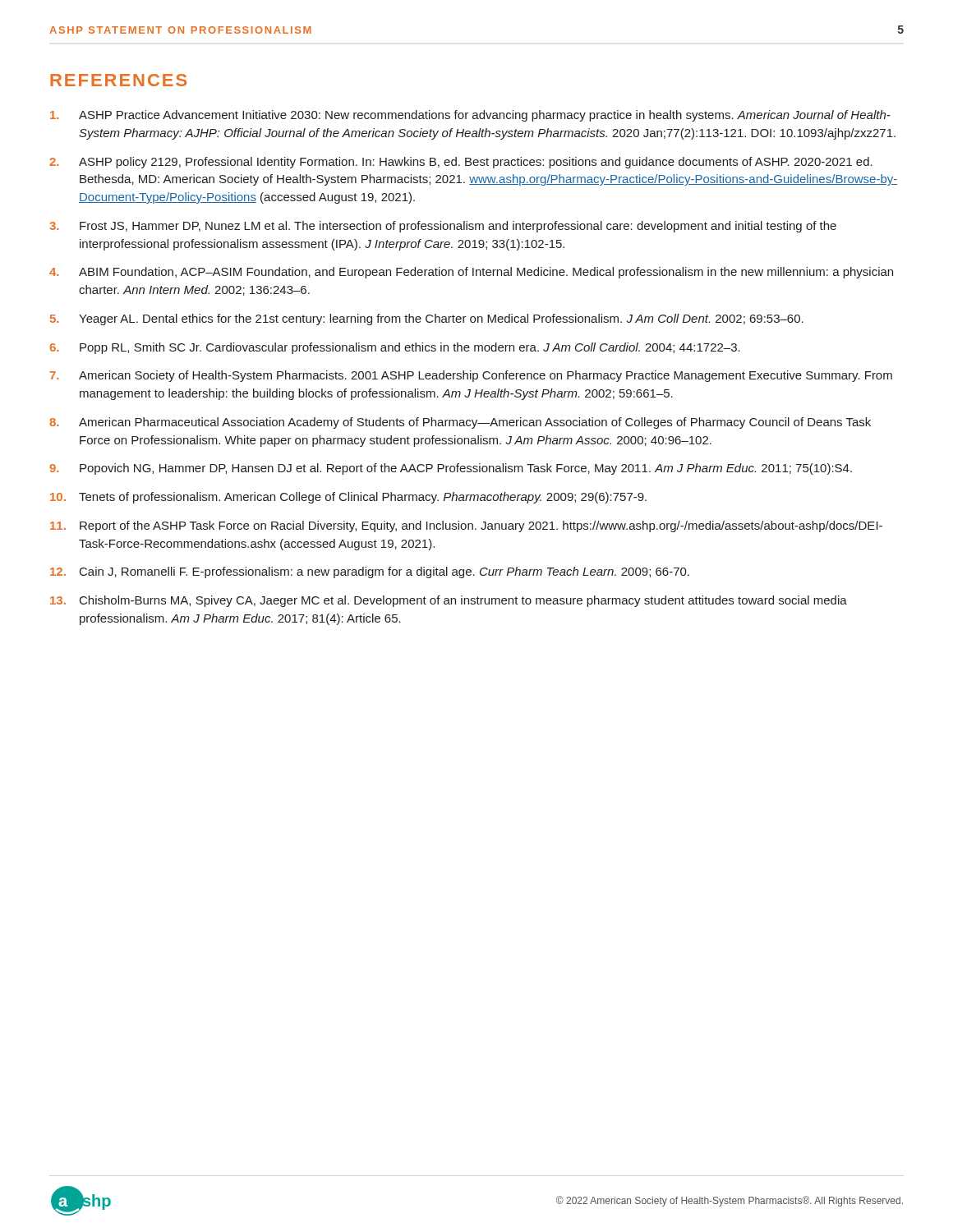Point to the block beginning "4. ABIM Foundation,"
This screenshot has width=953, height=1232.
point(476,281)
